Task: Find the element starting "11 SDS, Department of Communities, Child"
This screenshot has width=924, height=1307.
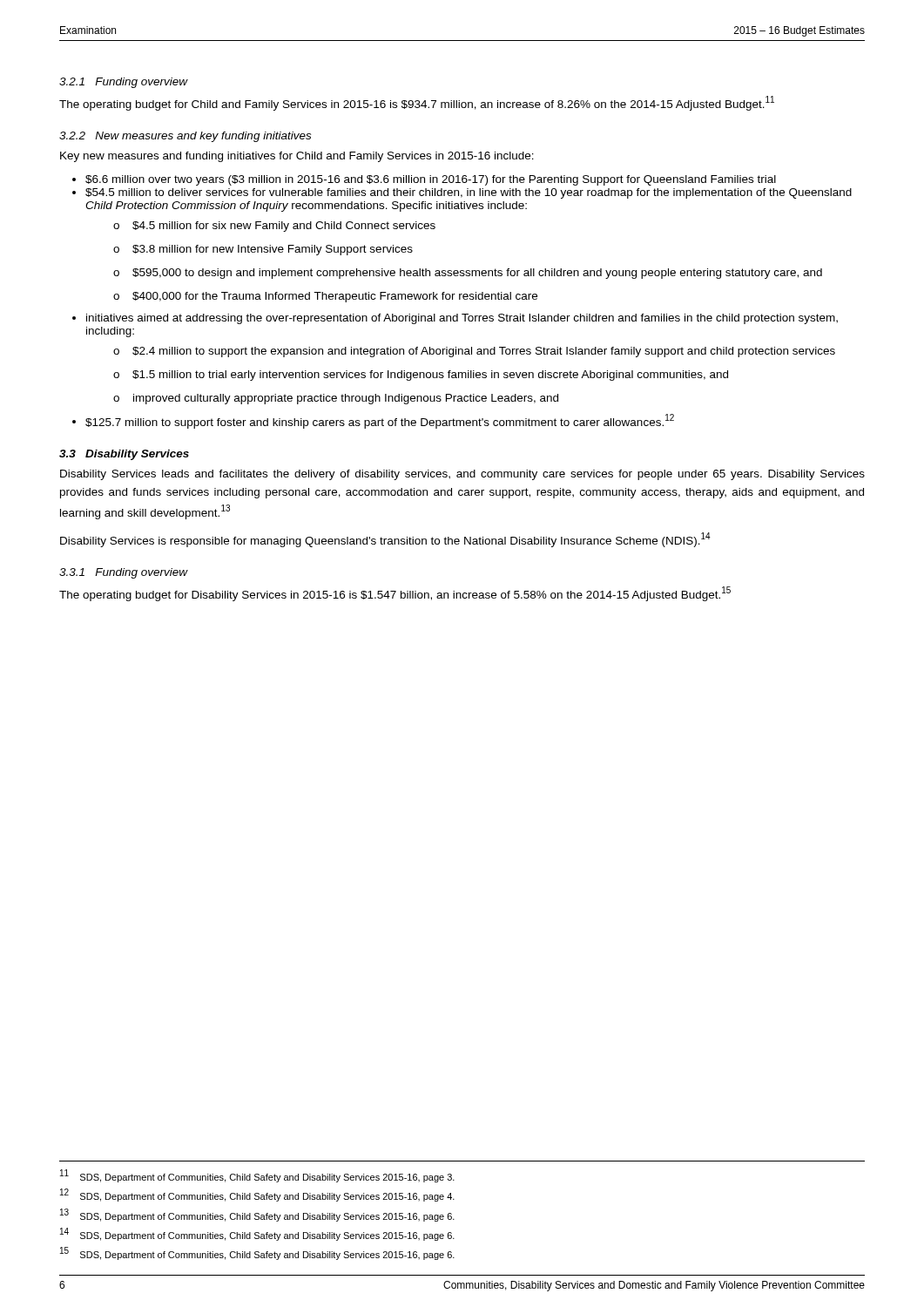Action: 462,1214
